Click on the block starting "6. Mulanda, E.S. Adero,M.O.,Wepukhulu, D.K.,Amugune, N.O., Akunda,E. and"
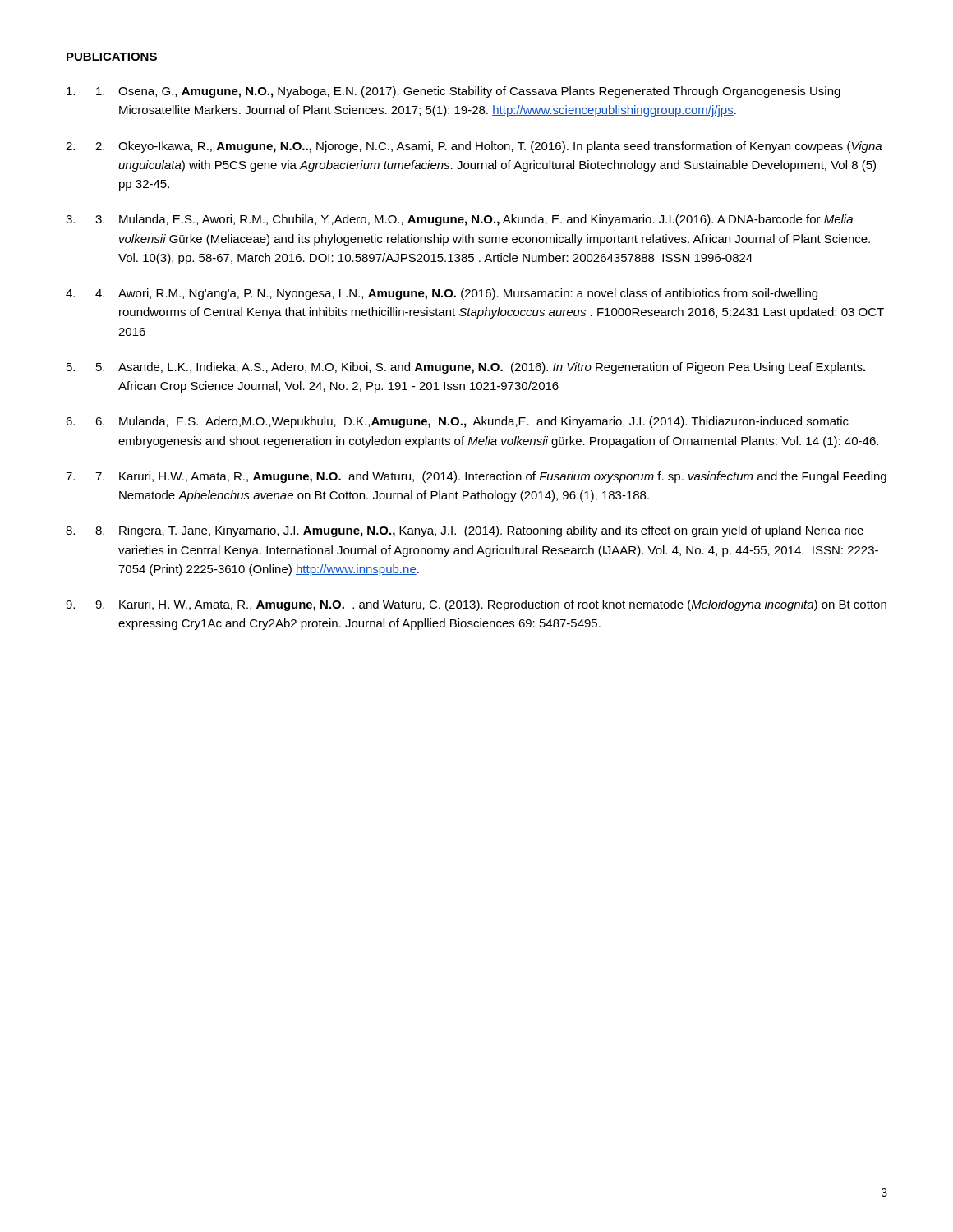The width and height of the screenshot is (953, 1232). 491,431
